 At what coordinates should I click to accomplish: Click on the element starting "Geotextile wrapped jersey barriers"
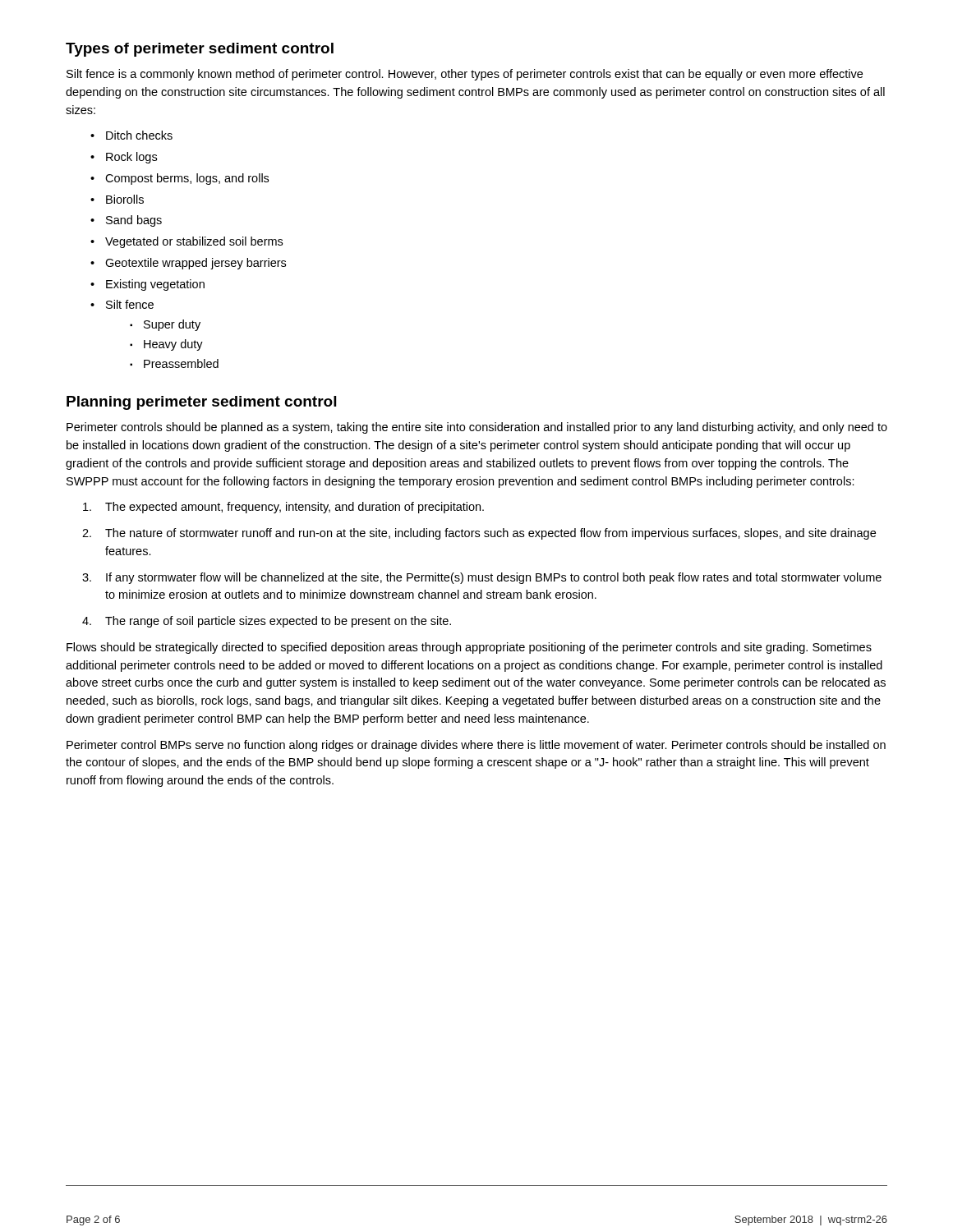coord(196,263)
